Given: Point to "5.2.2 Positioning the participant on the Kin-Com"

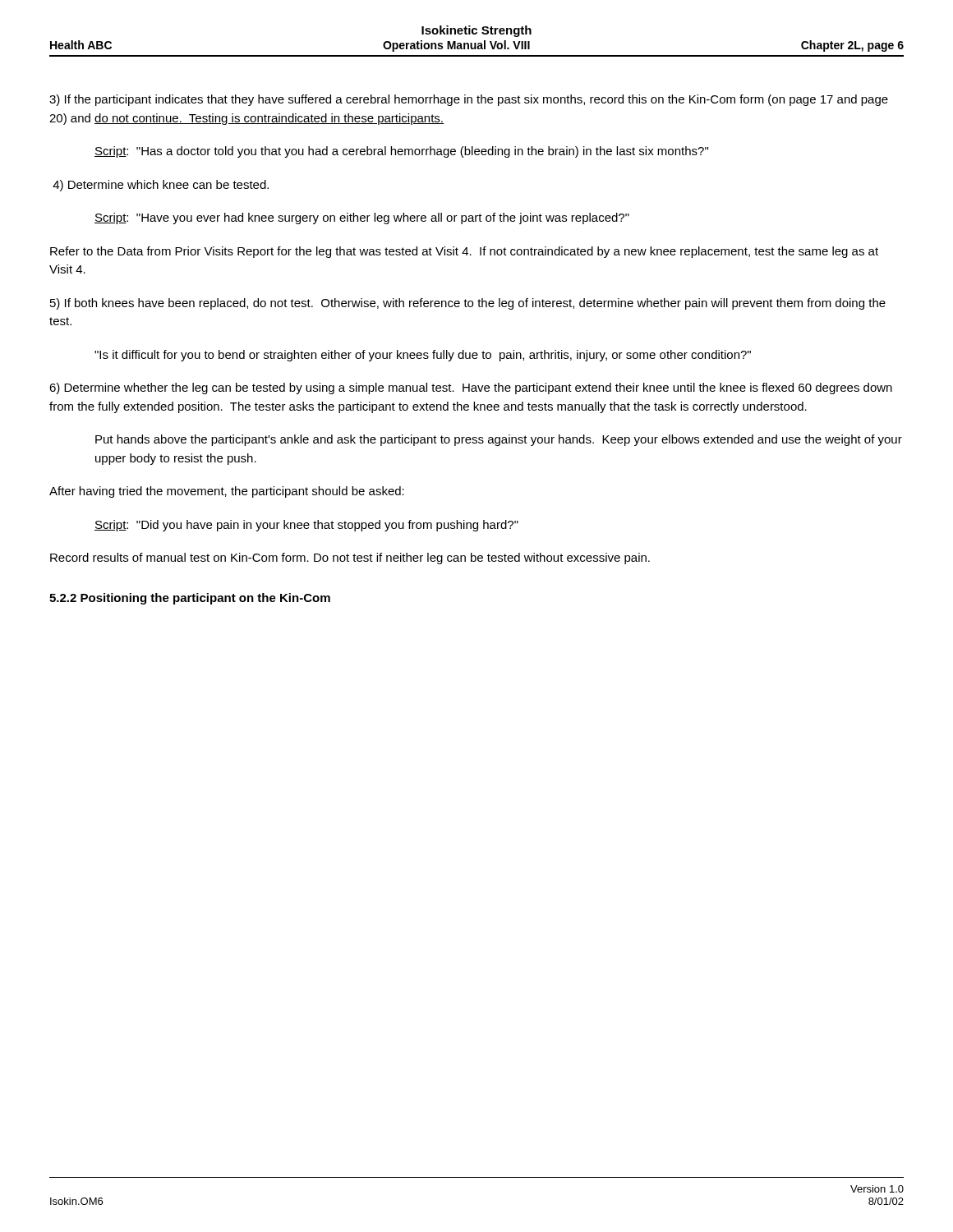Looking at the screenshot, I should coord(190,597).
